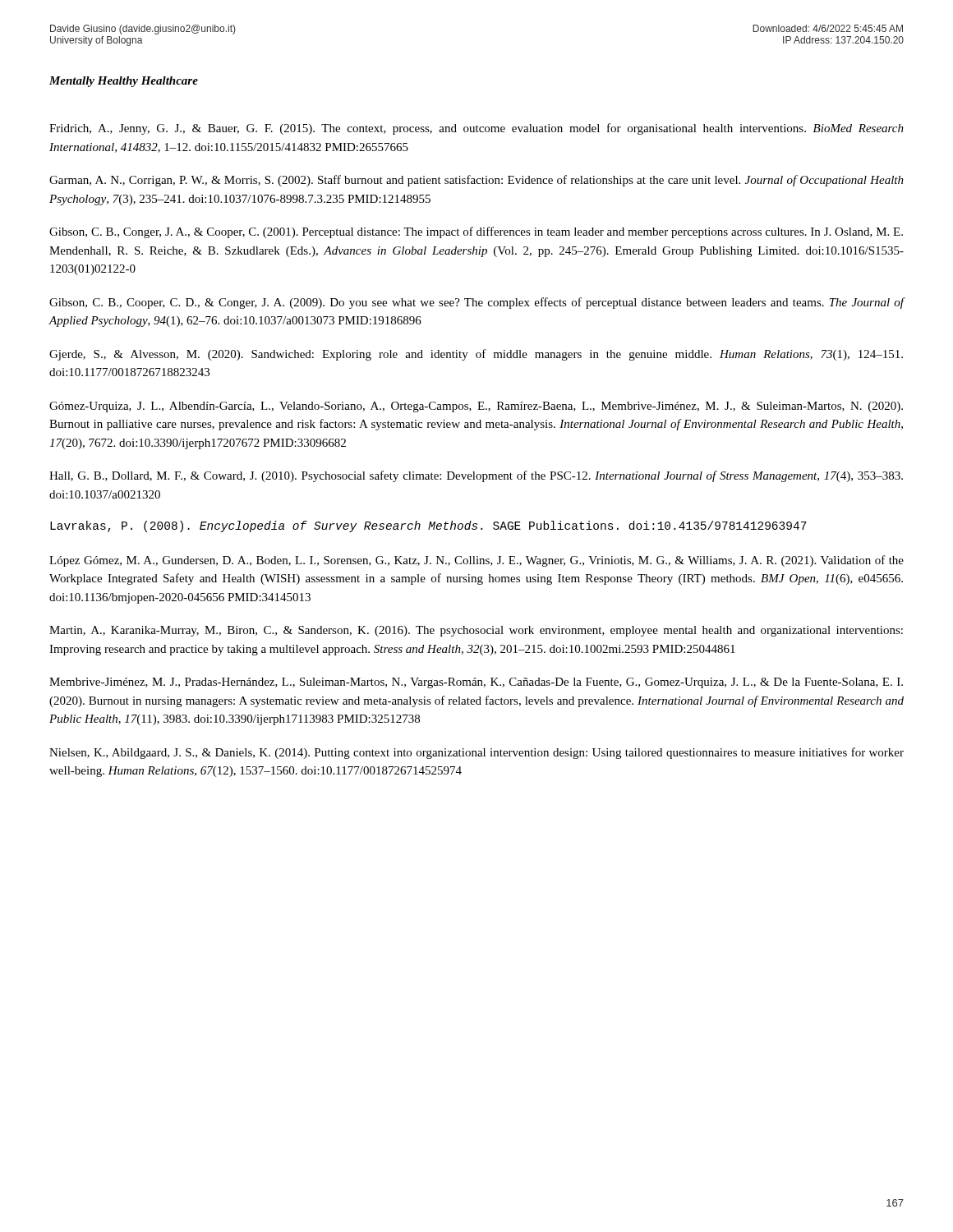
Task: Point to the block beginning "Hall, G. B., Dollard, M."
Action: point(476,485)
